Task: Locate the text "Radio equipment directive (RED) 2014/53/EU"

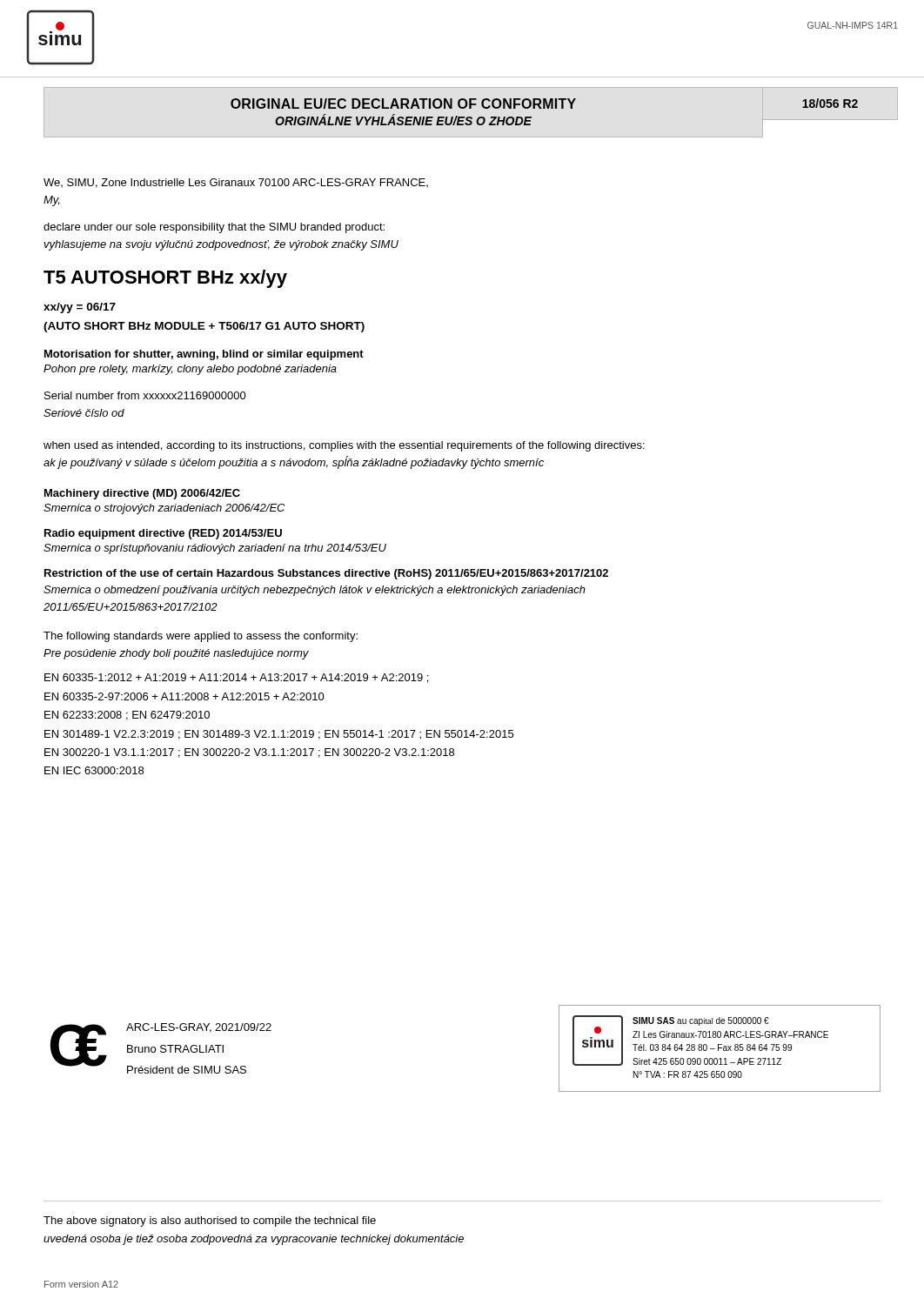Action: click(x=163, y=533)
